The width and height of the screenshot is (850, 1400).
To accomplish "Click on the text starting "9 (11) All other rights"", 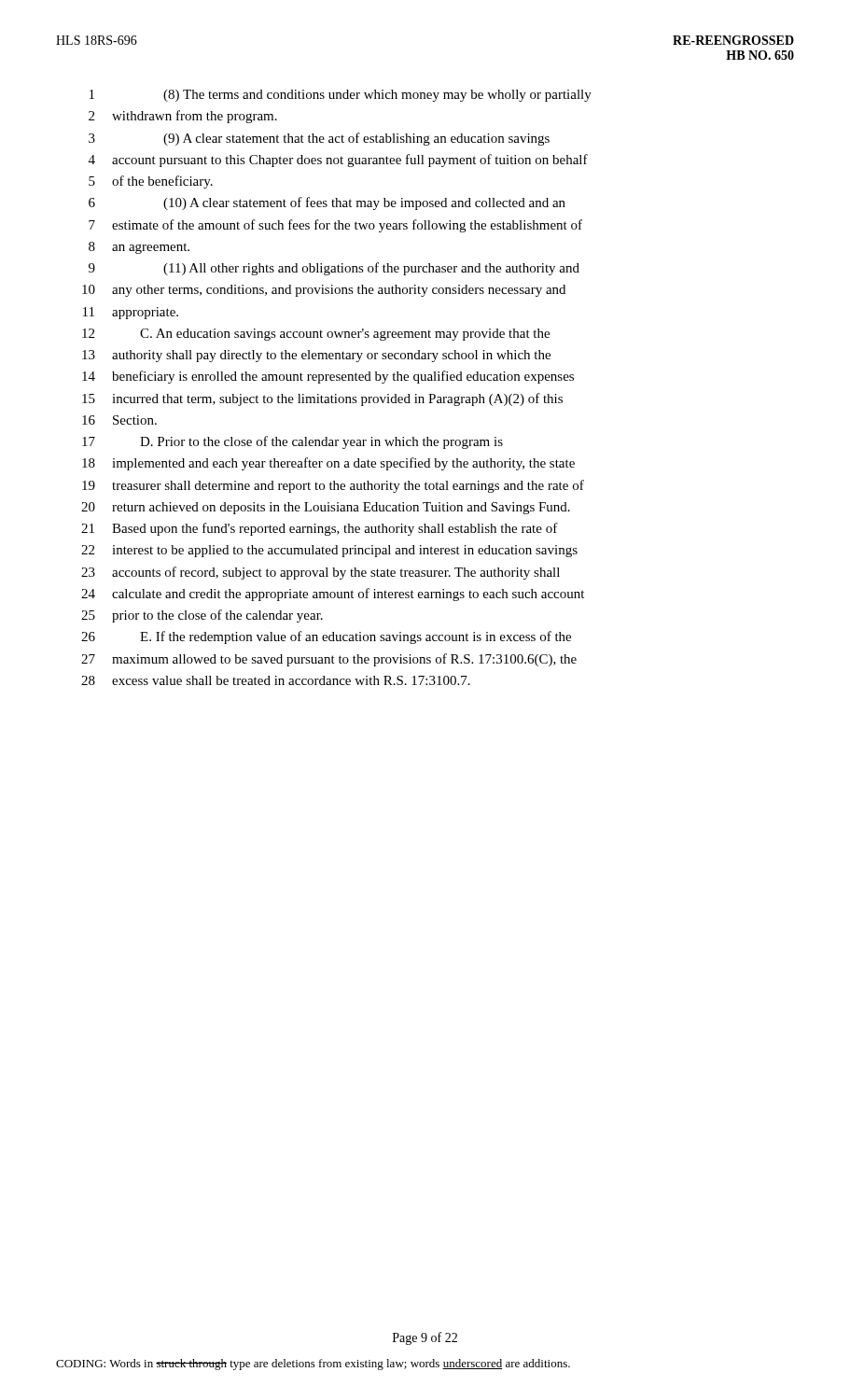I will pyautogui.click(x=425, y=290).
